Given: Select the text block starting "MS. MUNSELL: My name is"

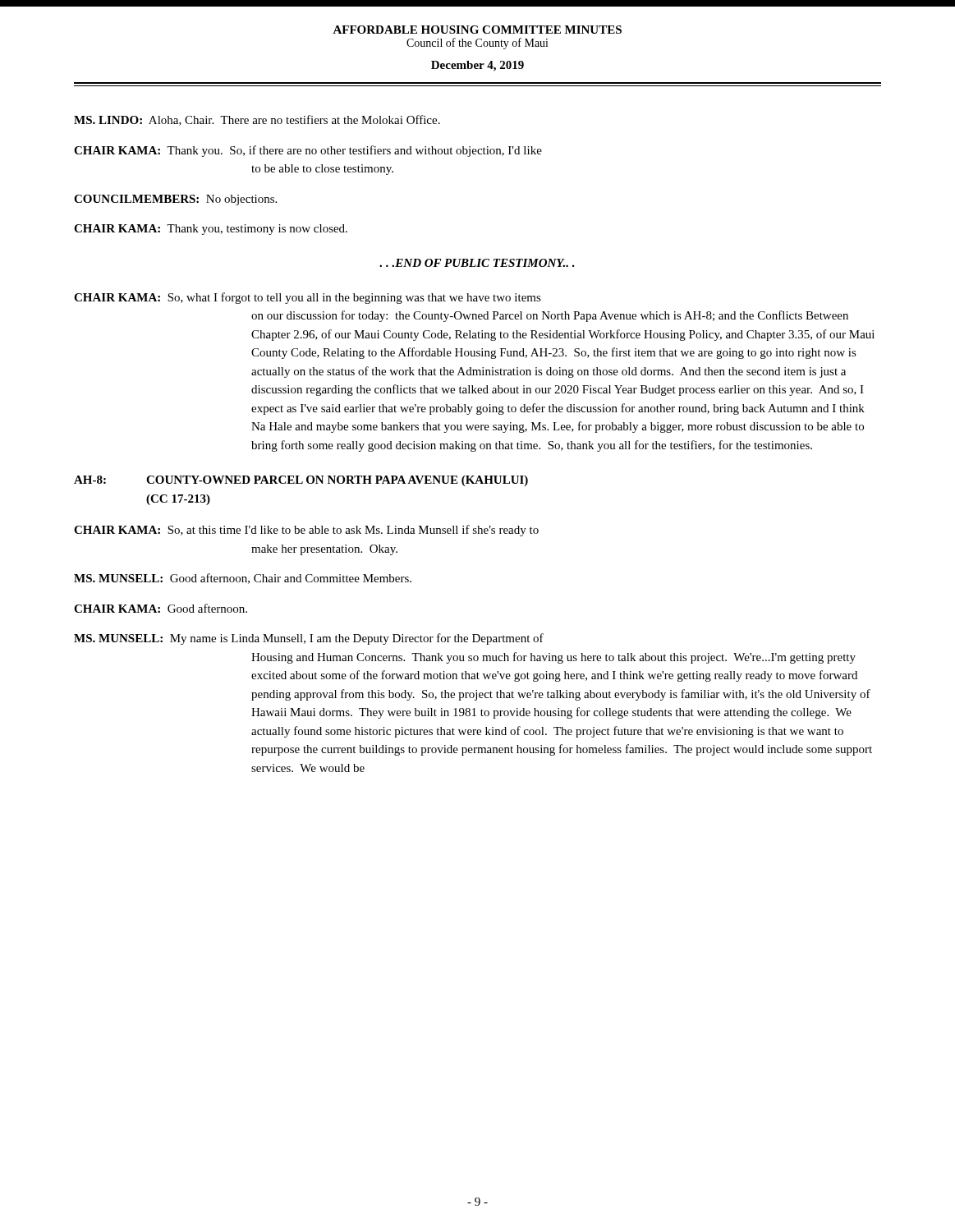Looking at the screenshot, I should (x=478, y=704).
